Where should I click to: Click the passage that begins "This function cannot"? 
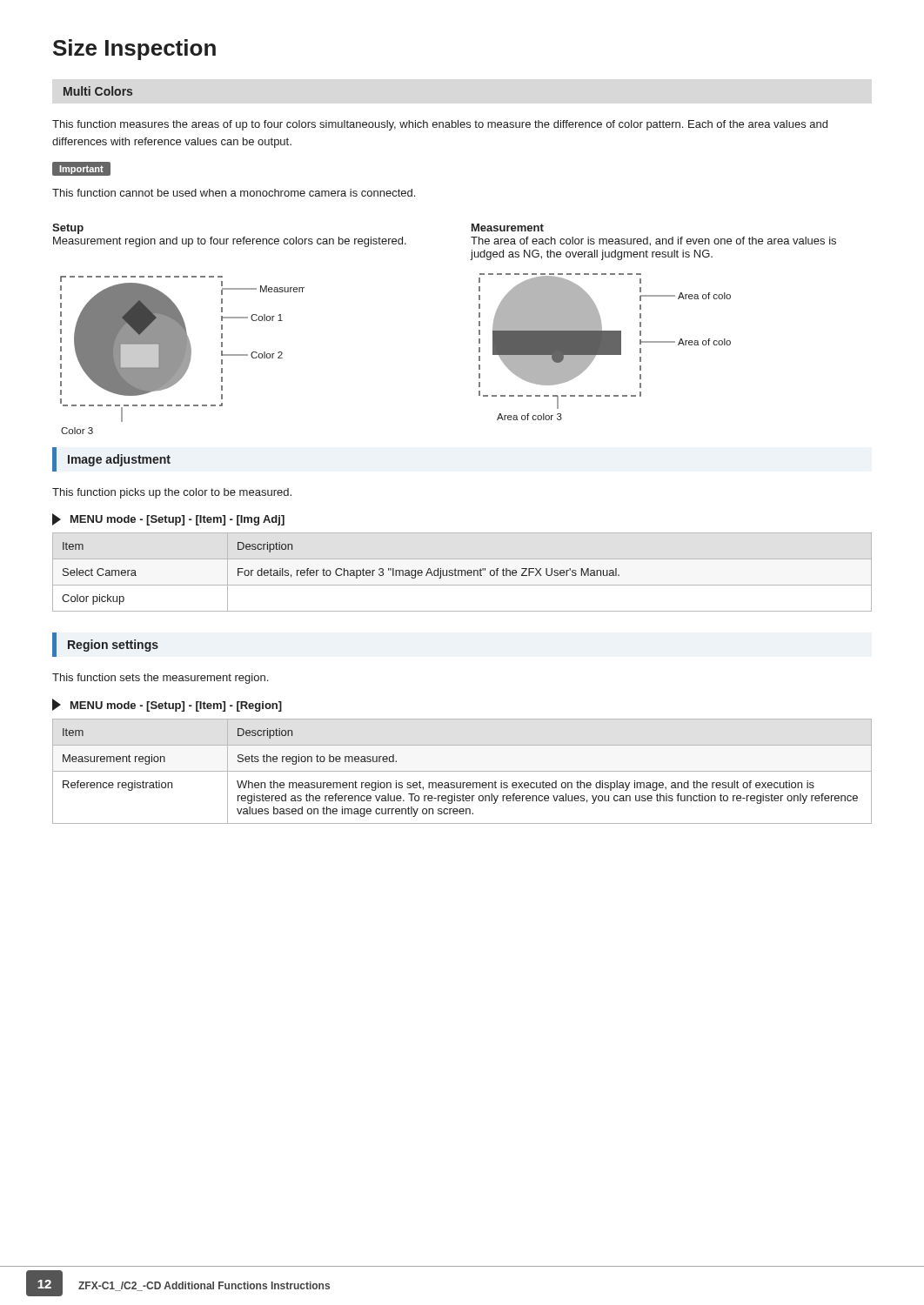[234, 193]
